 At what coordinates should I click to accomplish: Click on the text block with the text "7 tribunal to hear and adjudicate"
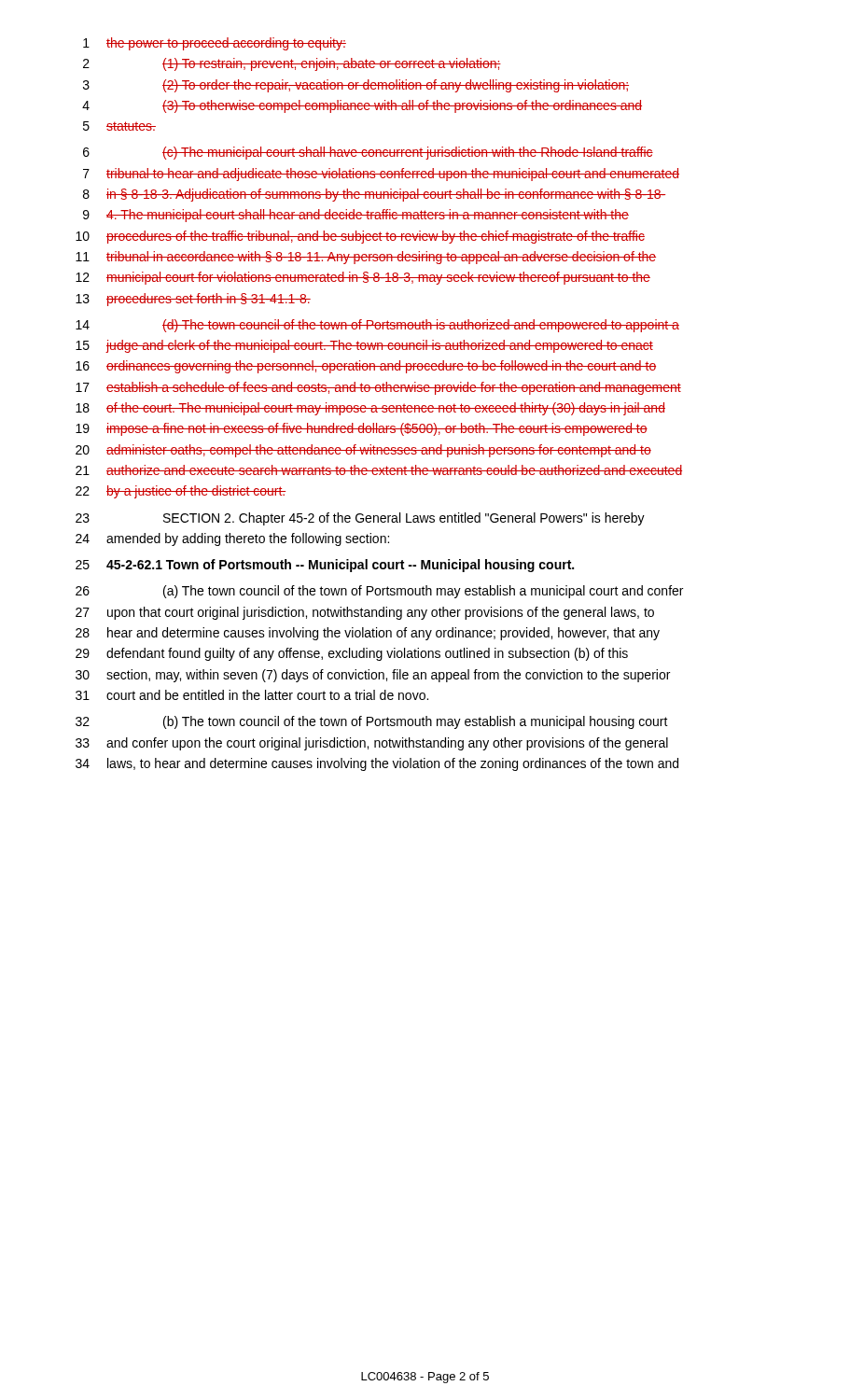(x=425, y=174)
